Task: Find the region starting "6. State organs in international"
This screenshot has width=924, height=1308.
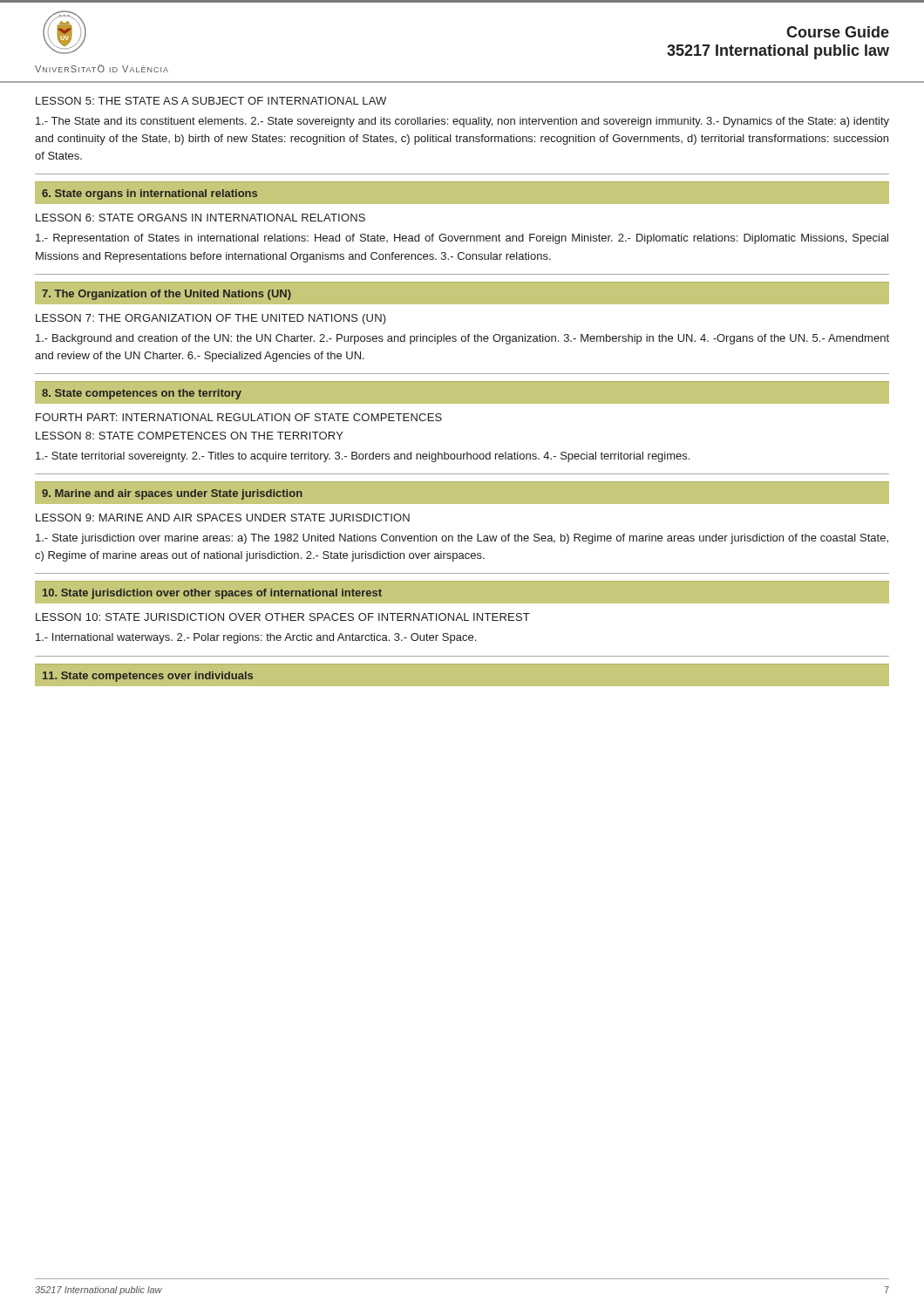Action: pyautogui.click(x=150, y=193)
